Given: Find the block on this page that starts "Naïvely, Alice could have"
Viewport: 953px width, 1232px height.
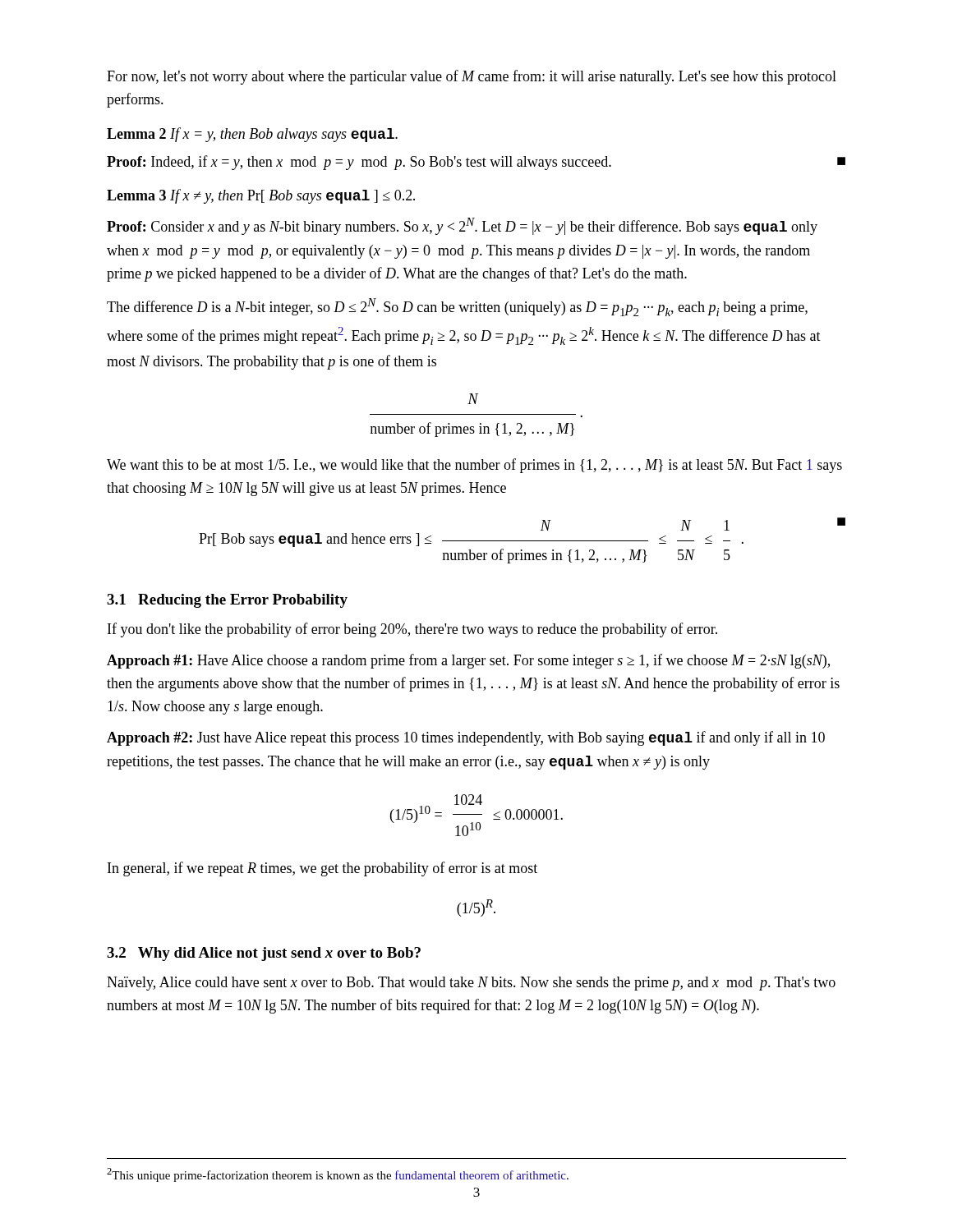Looking at the screenshot, I should coord(471,994).
